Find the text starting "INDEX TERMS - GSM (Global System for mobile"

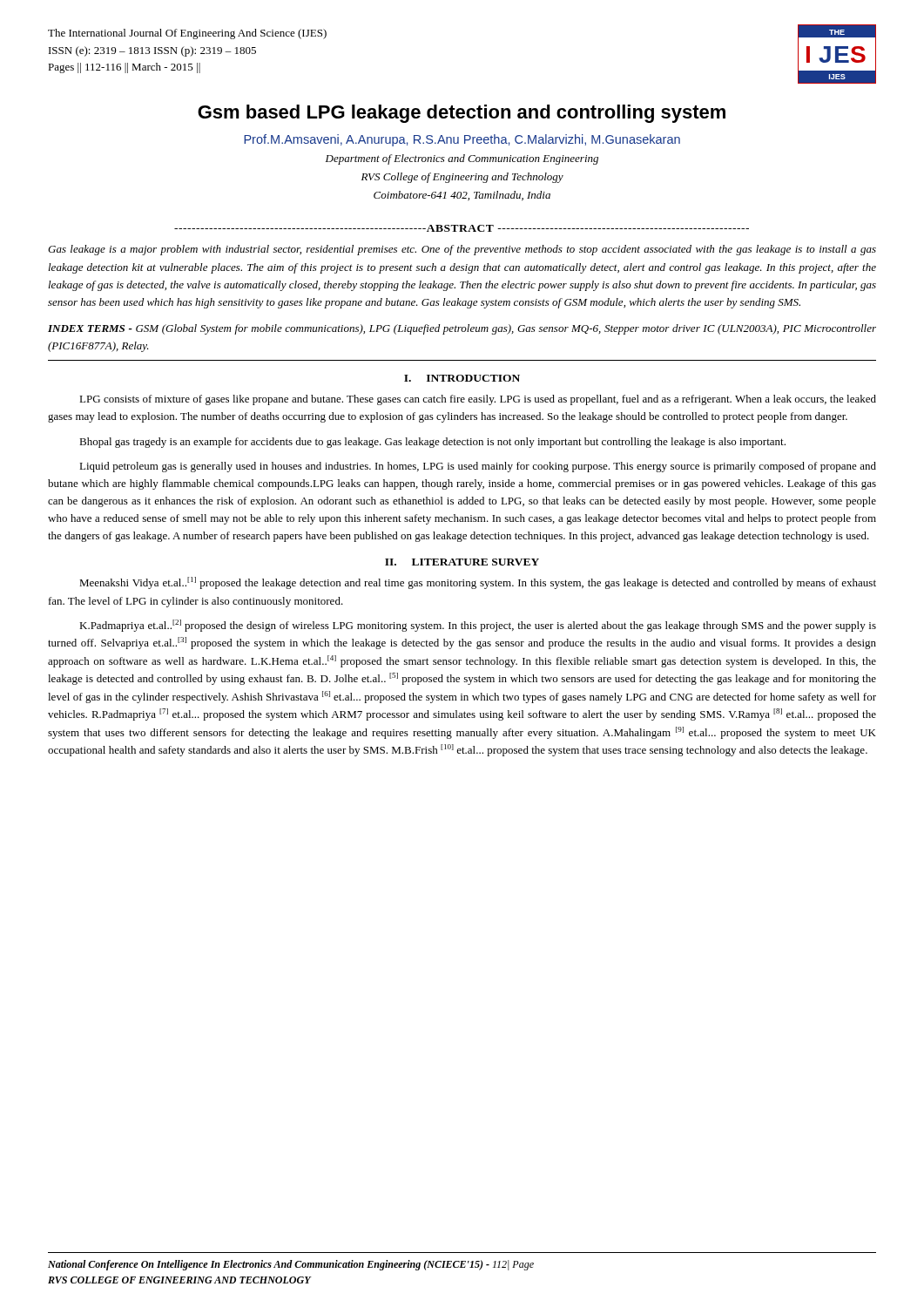[462, 337]
